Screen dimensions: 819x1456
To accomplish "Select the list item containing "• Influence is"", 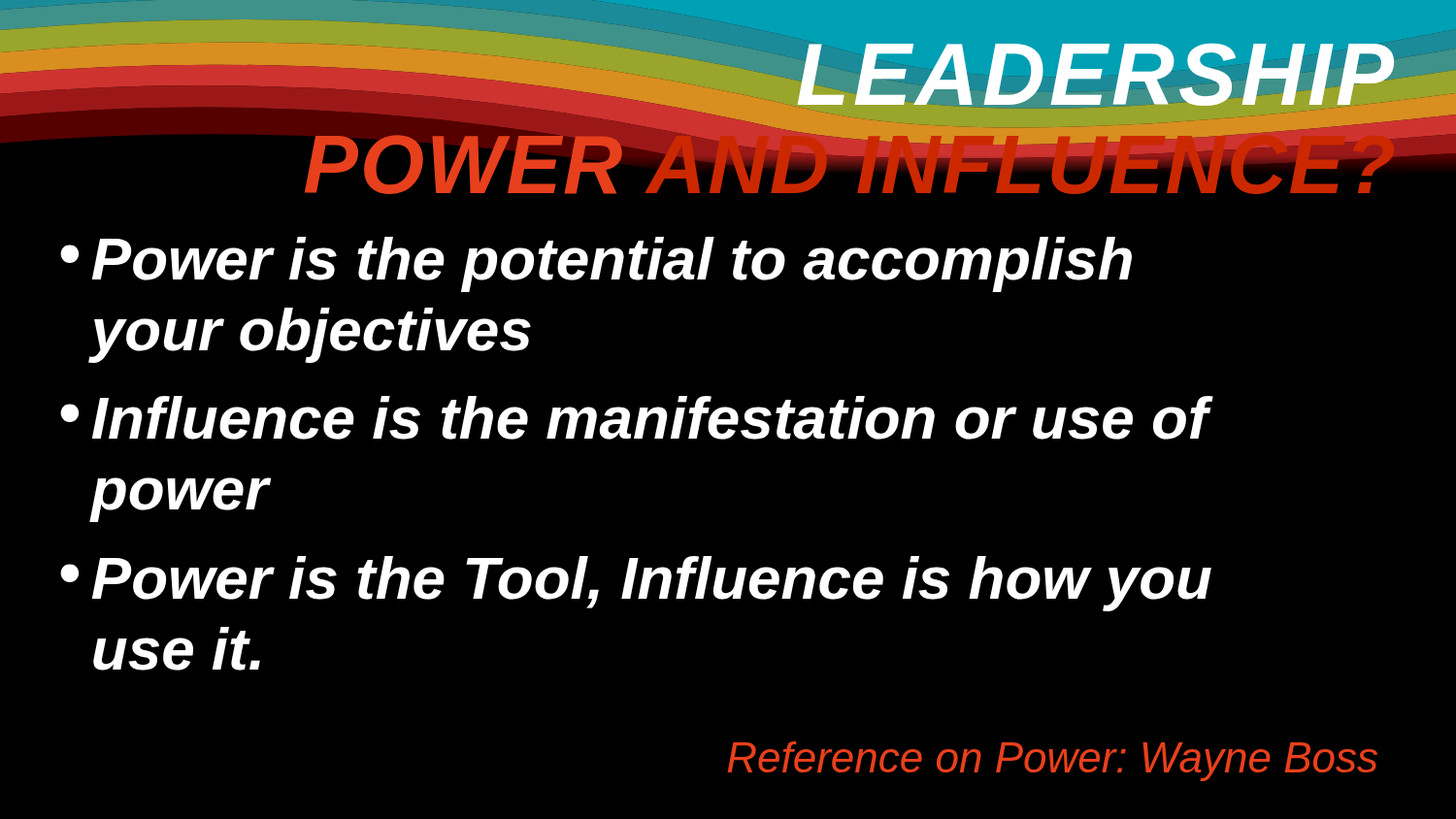I will [633, 454].
